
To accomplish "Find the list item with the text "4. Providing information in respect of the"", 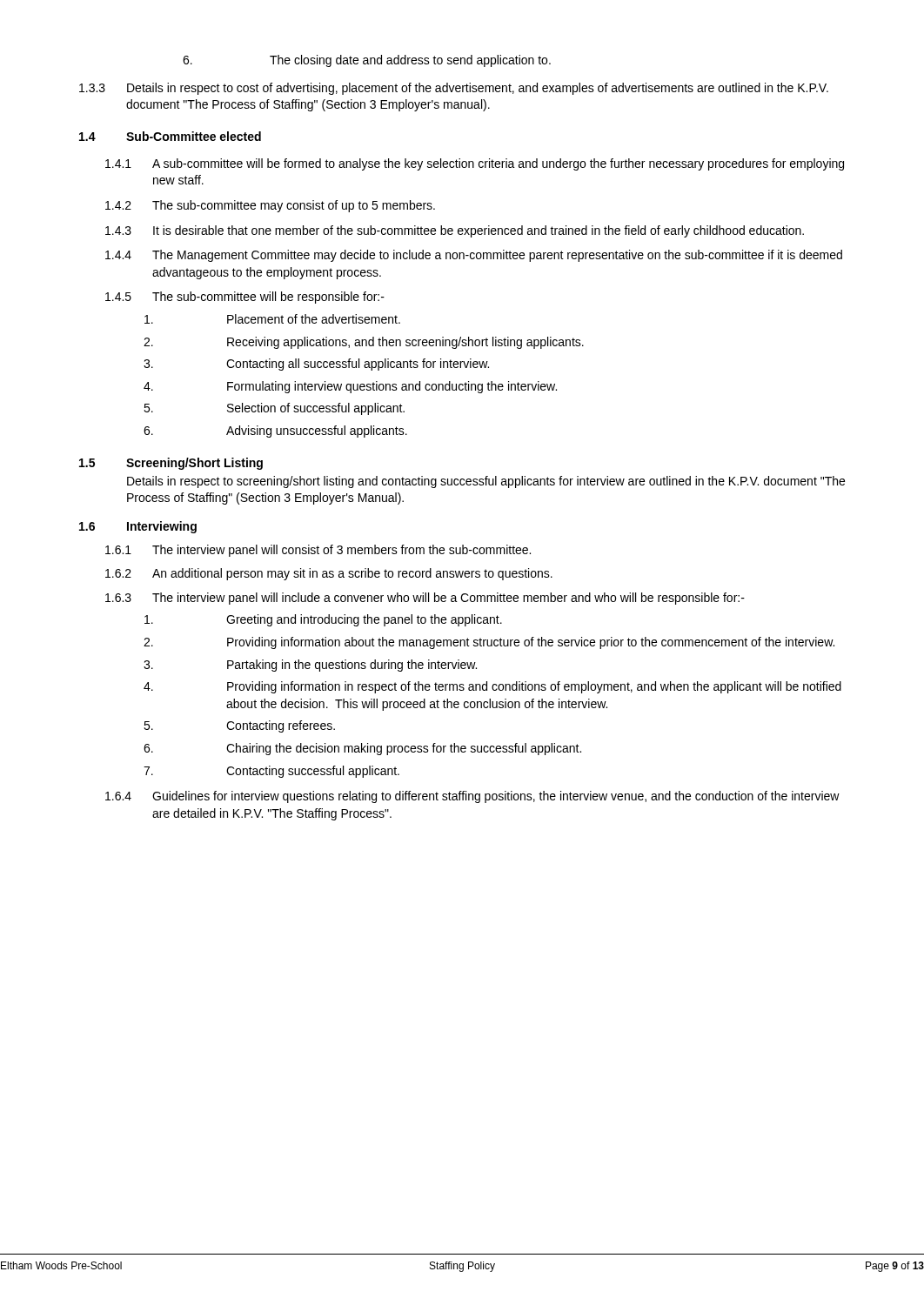I will click(x=462, y=696).
